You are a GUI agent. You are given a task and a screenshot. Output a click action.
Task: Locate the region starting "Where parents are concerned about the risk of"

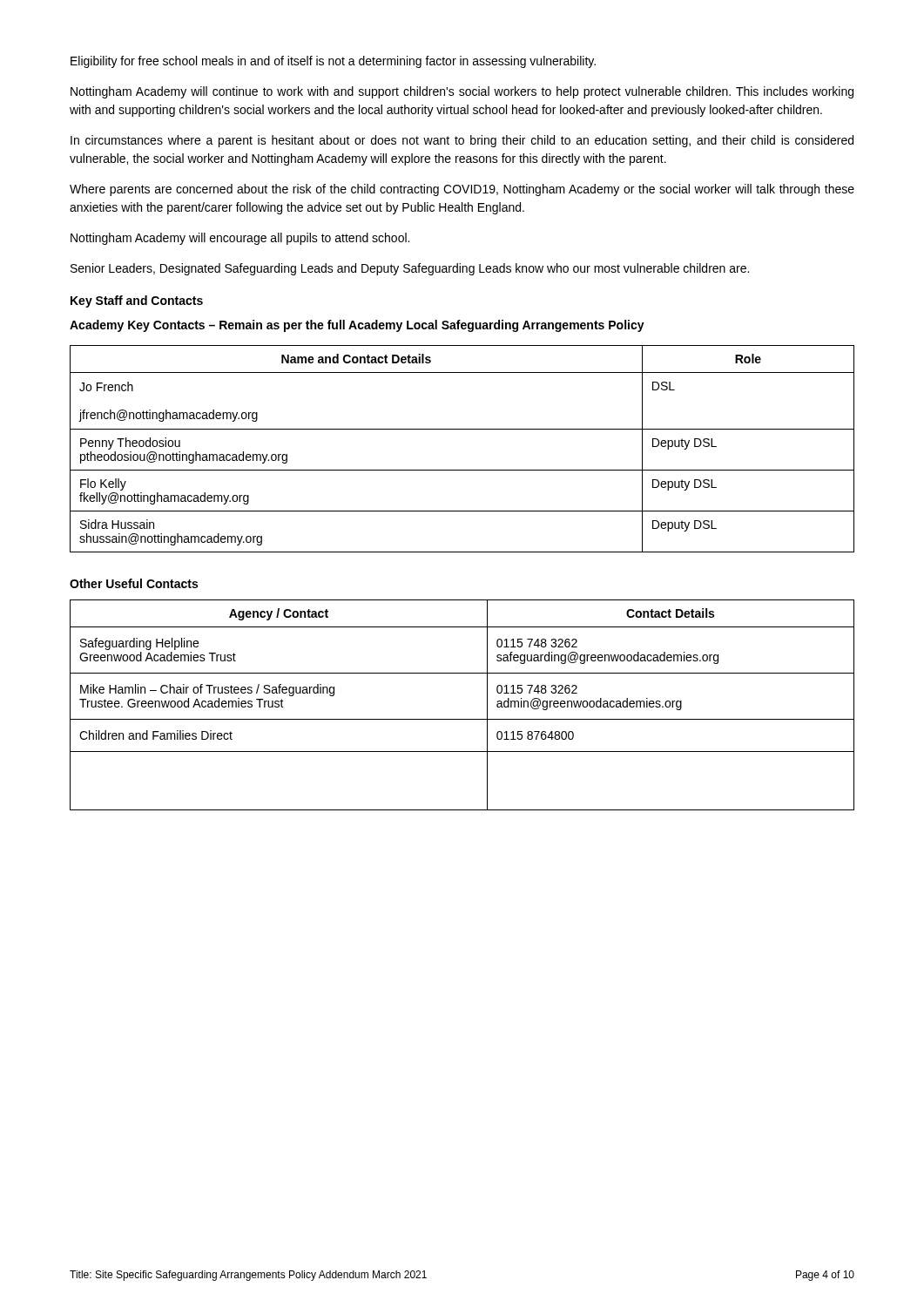point(462,198)
